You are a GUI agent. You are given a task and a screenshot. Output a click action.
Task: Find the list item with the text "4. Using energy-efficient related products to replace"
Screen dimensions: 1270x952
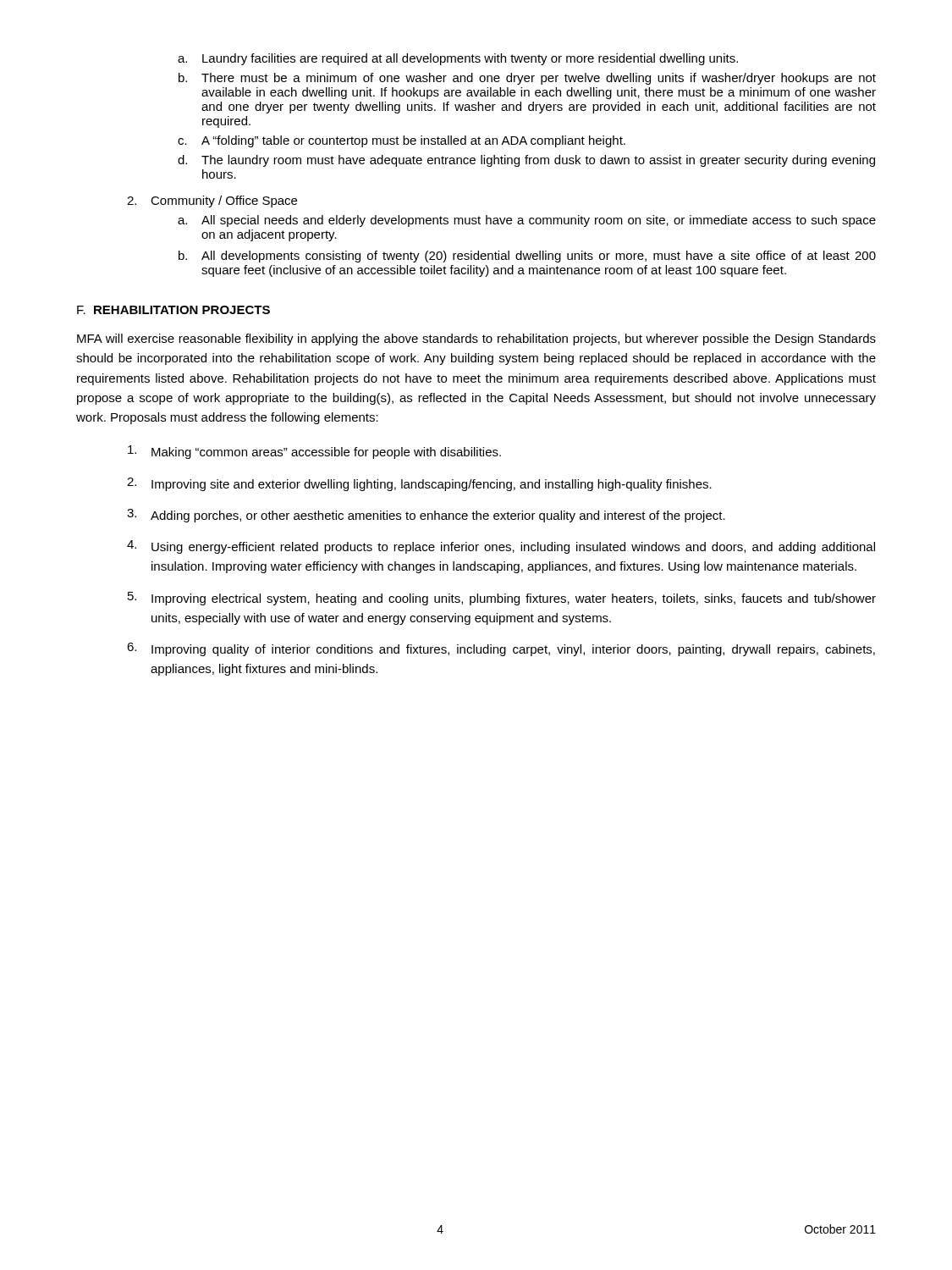coord(501,557)
